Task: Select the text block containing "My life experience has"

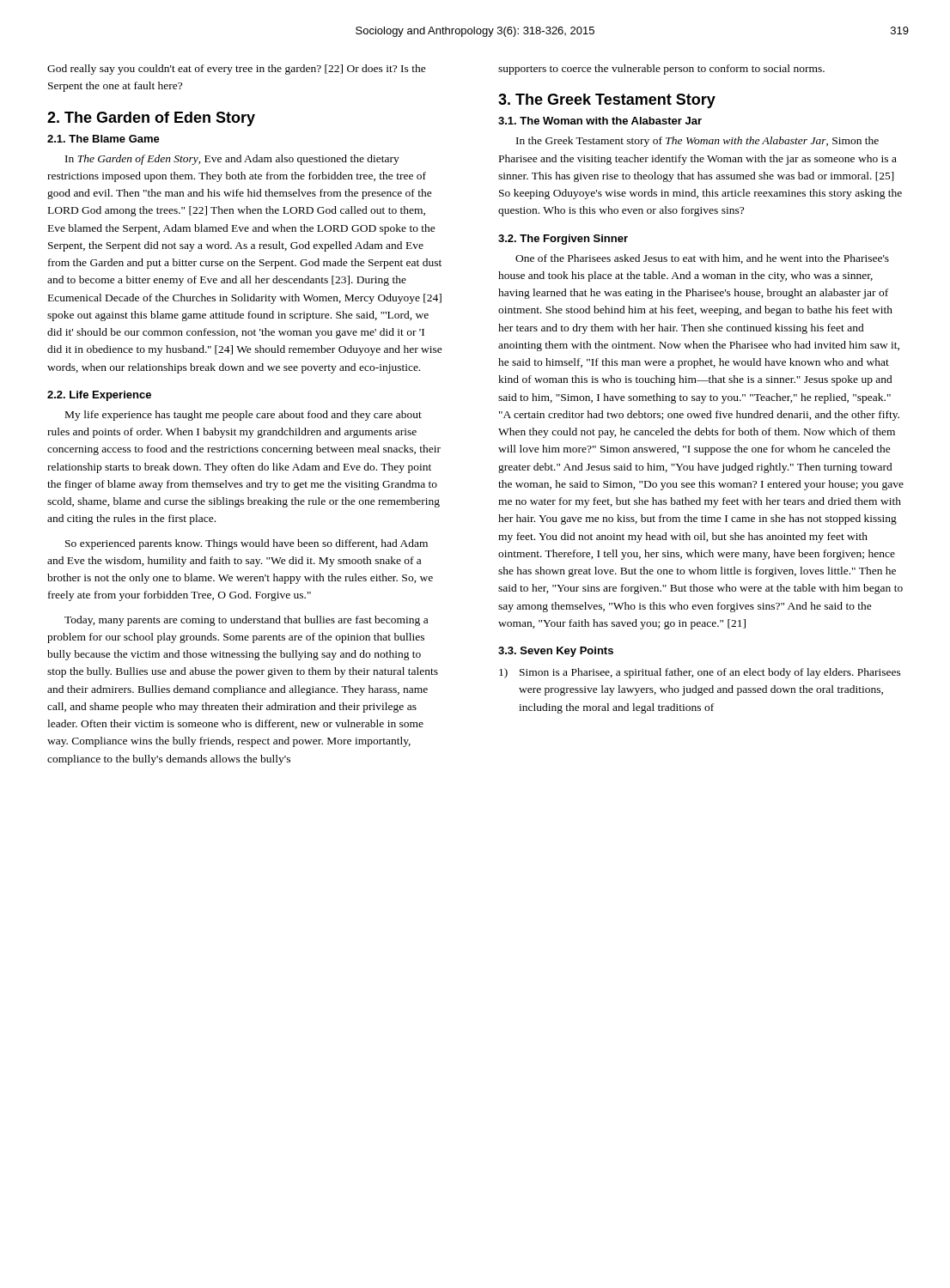Action: (245, 587)
